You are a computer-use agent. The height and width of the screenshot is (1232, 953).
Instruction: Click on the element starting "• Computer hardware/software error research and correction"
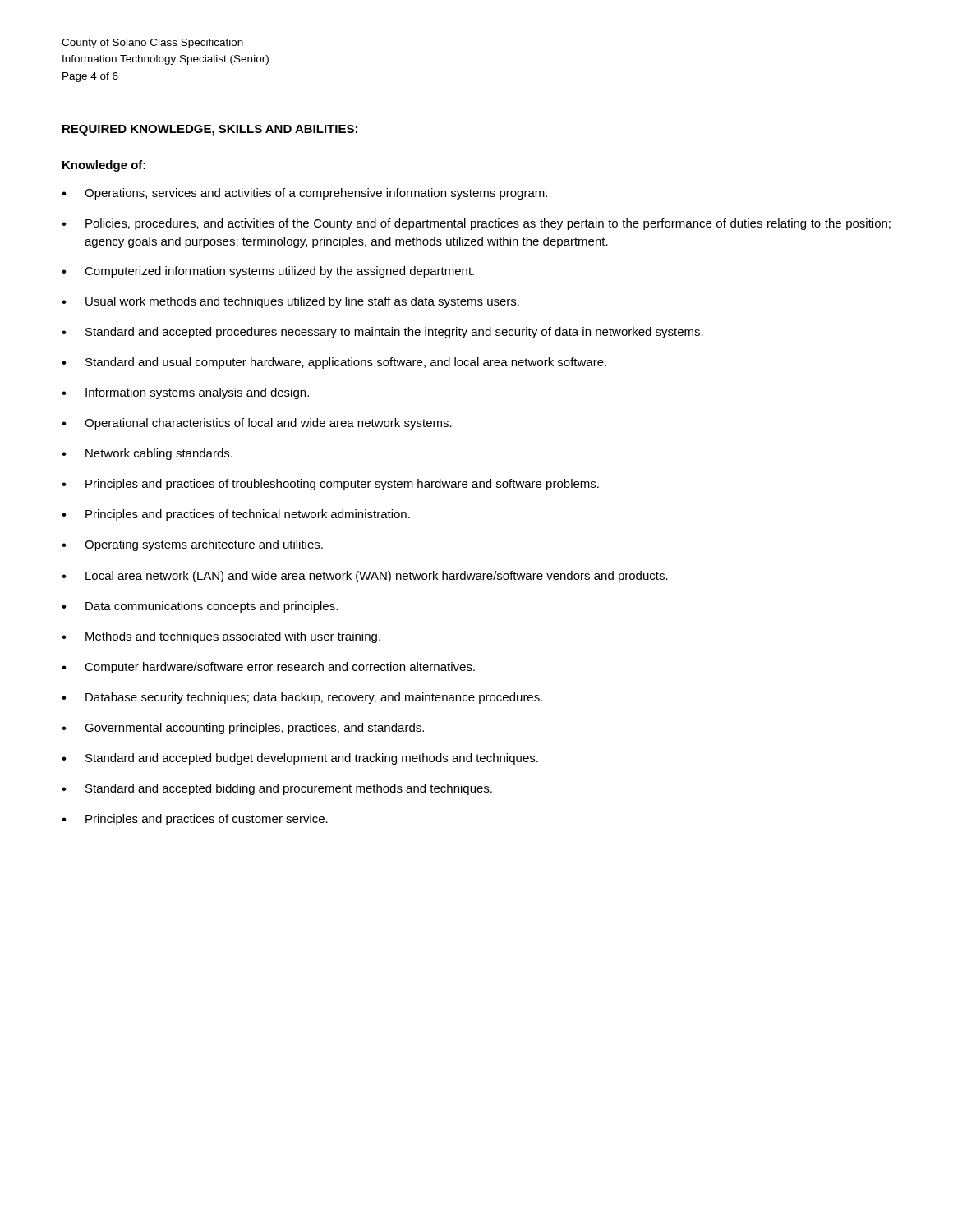[x=476, y=667]
